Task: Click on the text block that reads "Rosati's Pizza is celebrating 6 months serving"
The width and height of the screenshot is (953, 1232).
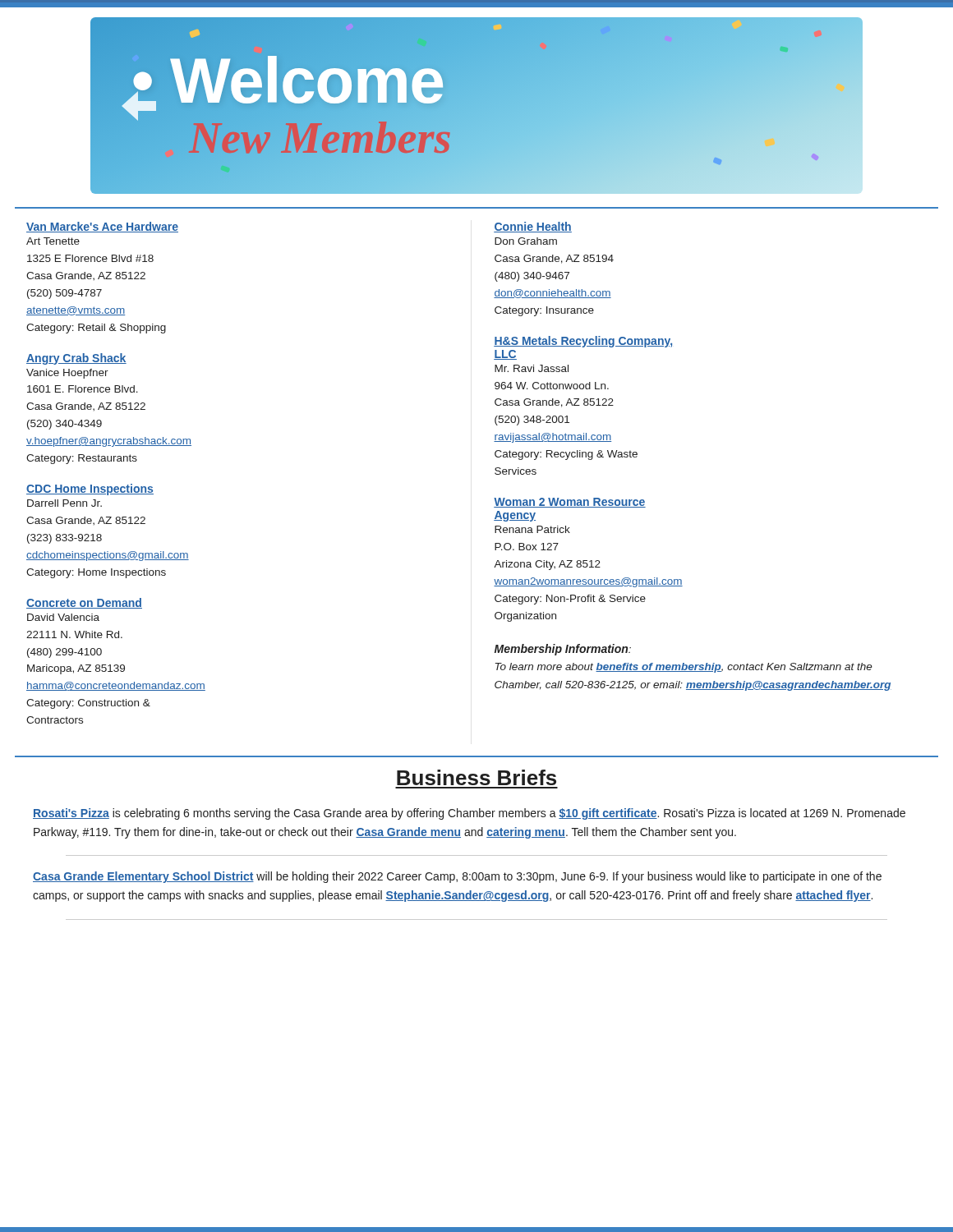Action: point(469,823)
